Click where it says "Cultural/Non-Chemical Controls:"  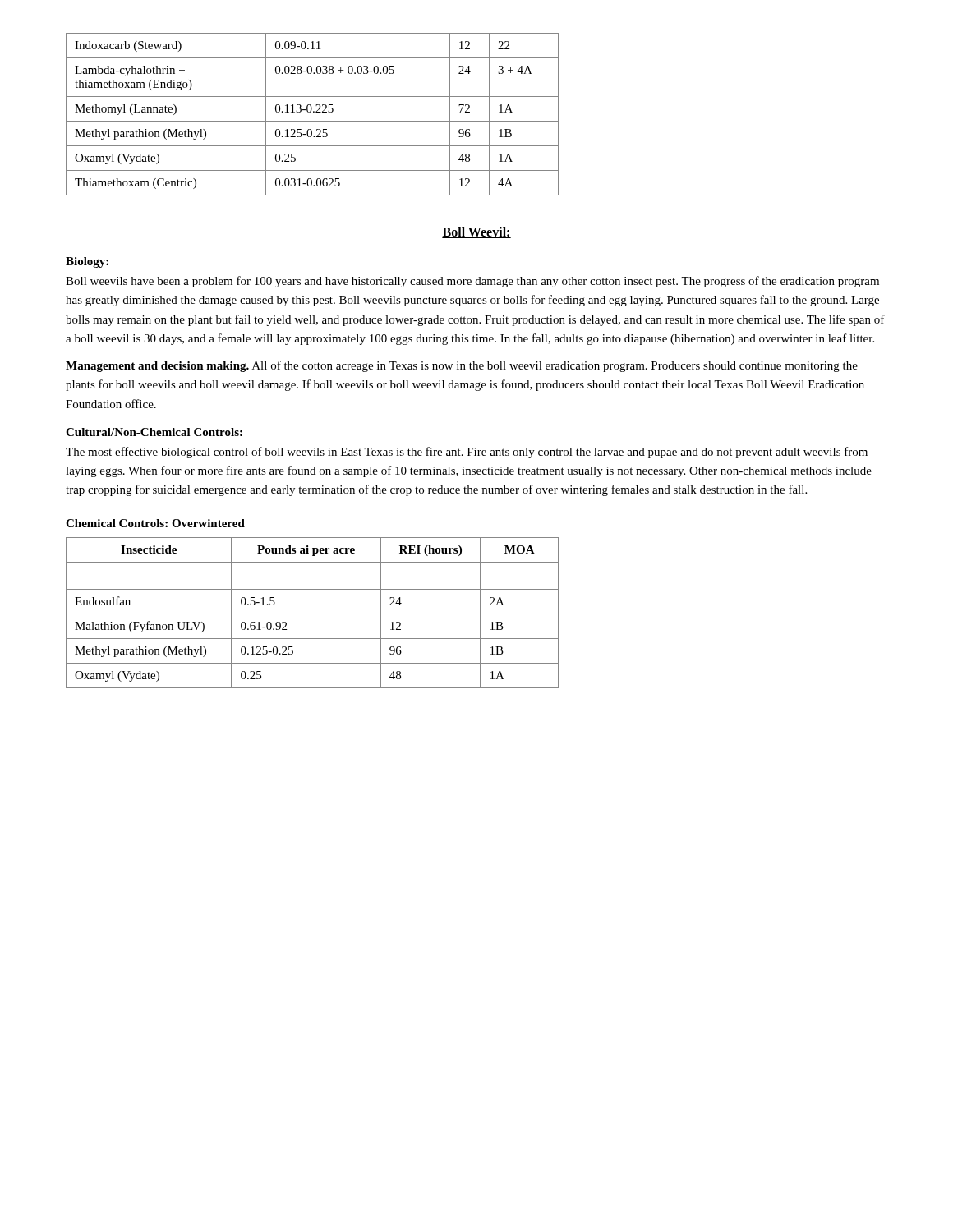click(154, 432)
